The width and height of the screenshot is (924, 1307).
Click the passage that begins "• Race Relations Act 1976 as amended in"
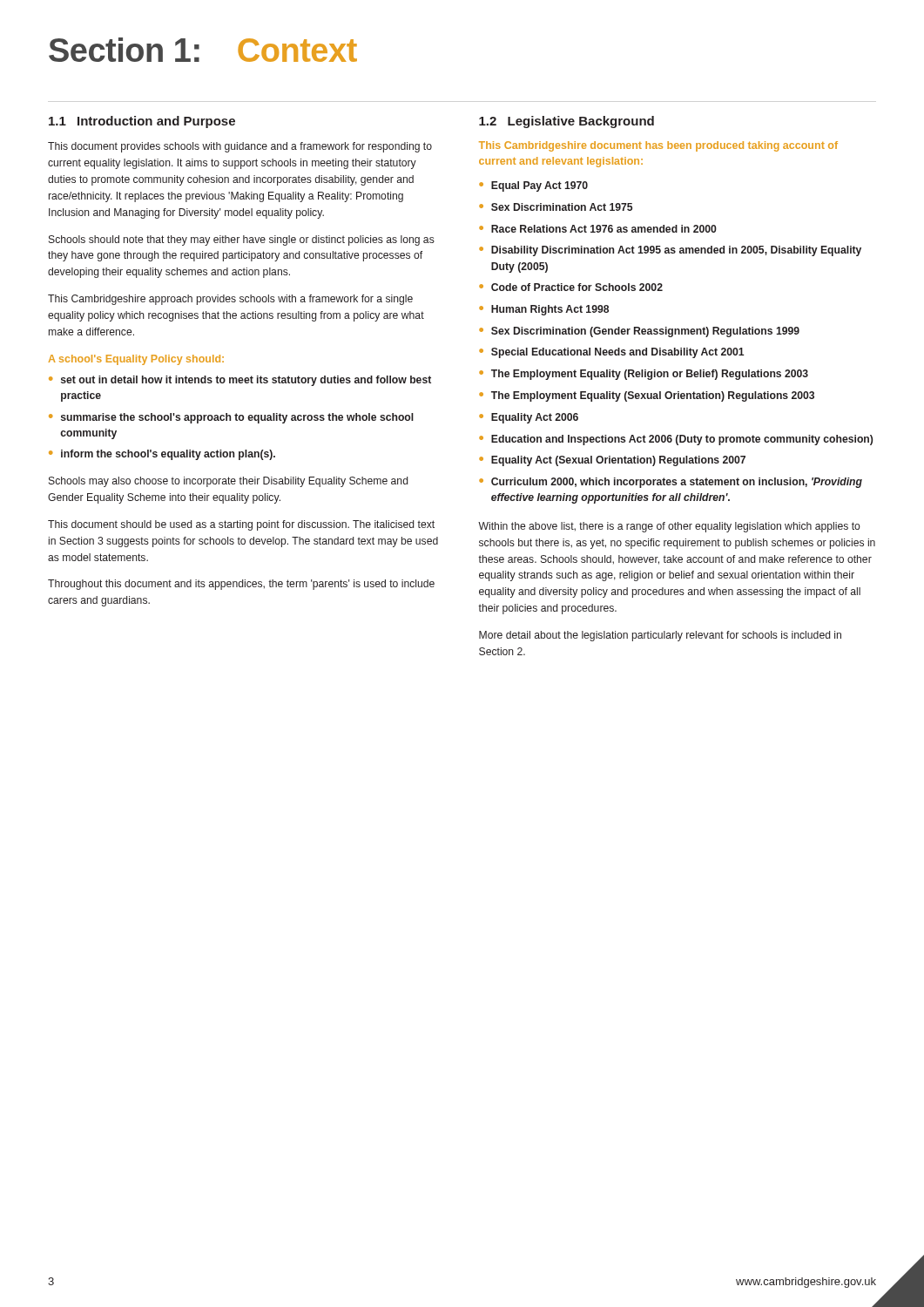677,229
